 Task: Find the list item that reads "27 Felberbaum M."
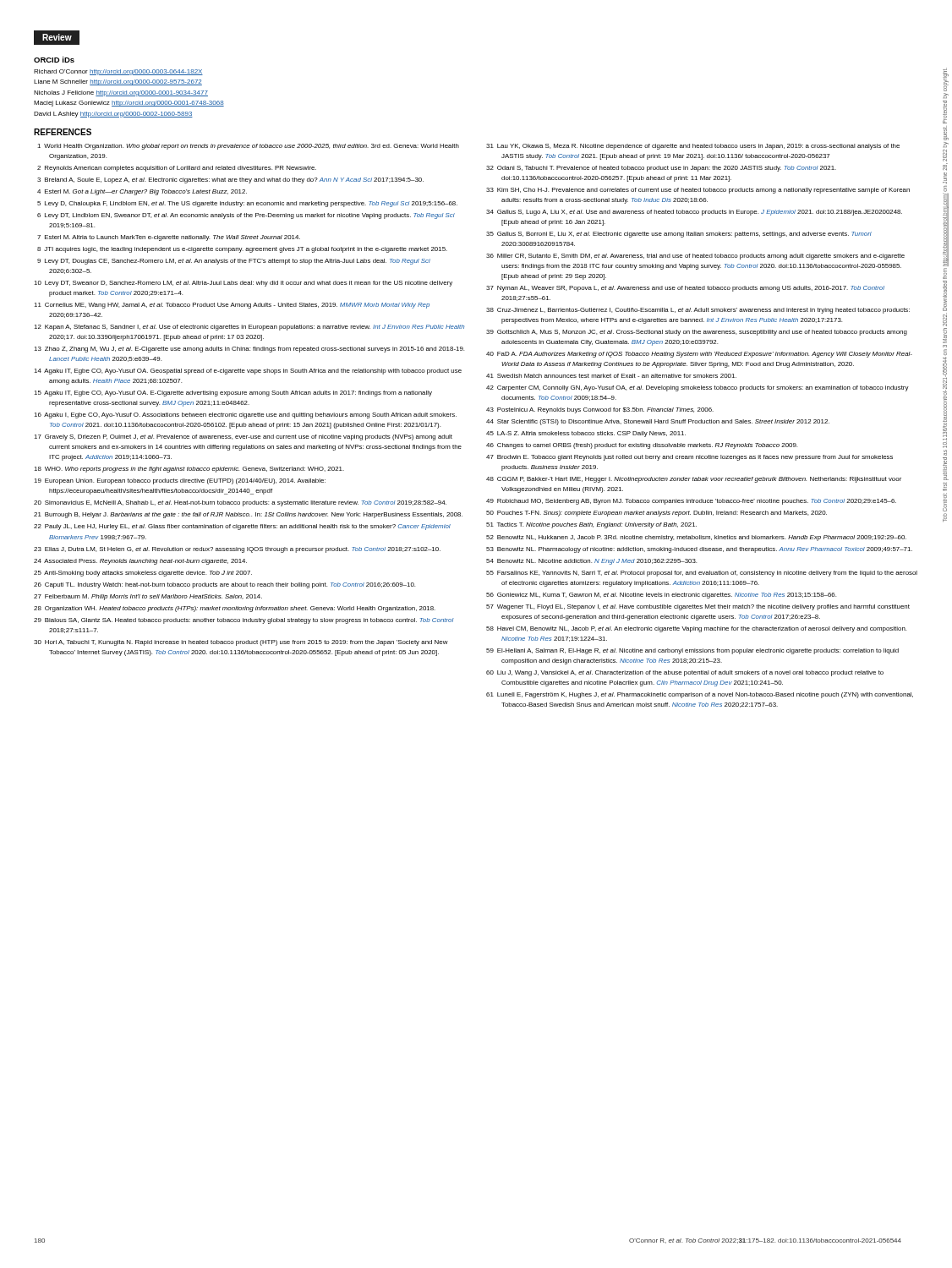[x=148, y=596]
